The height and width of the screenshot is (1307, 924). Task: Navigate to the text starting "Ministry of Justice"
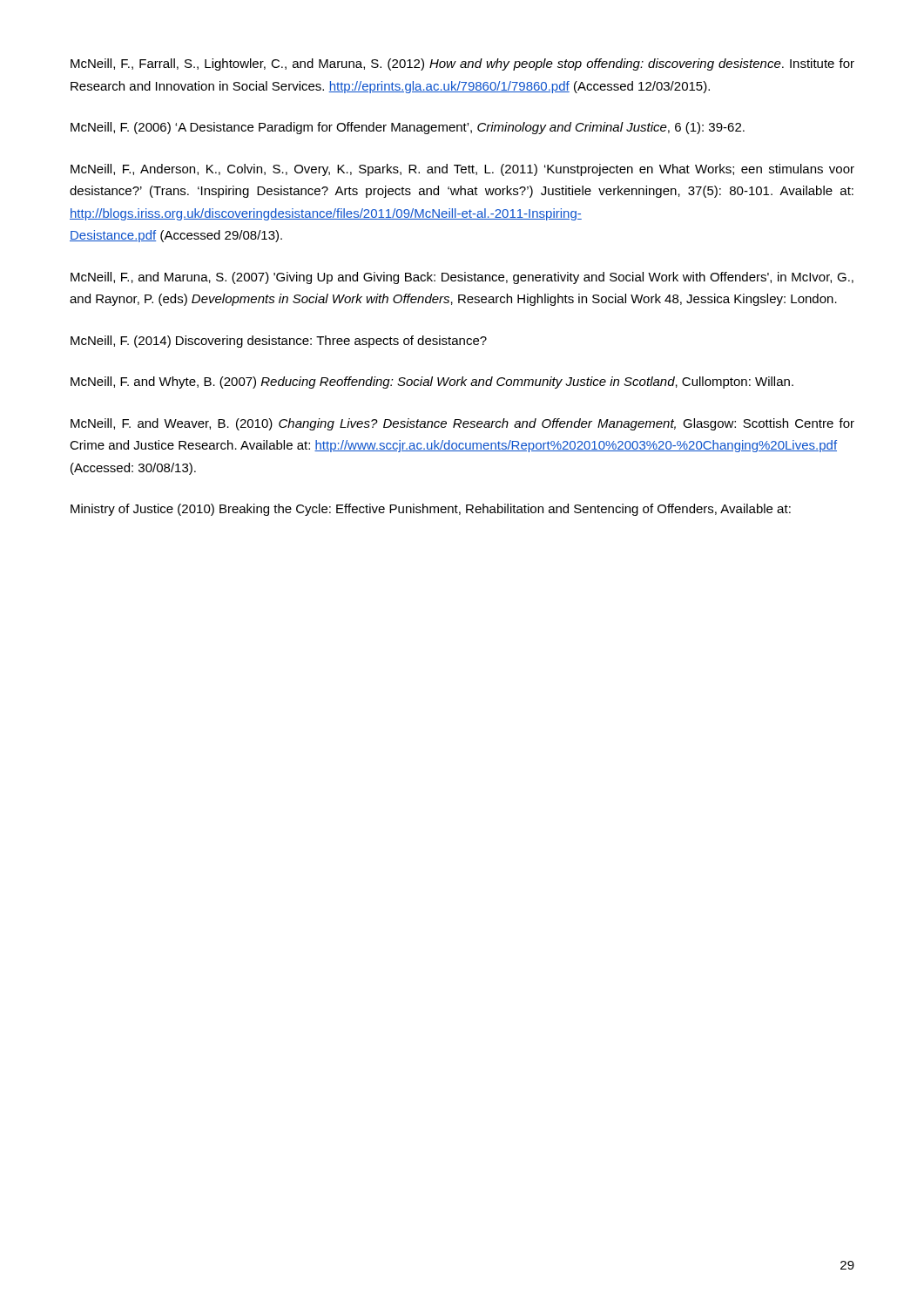431,508
